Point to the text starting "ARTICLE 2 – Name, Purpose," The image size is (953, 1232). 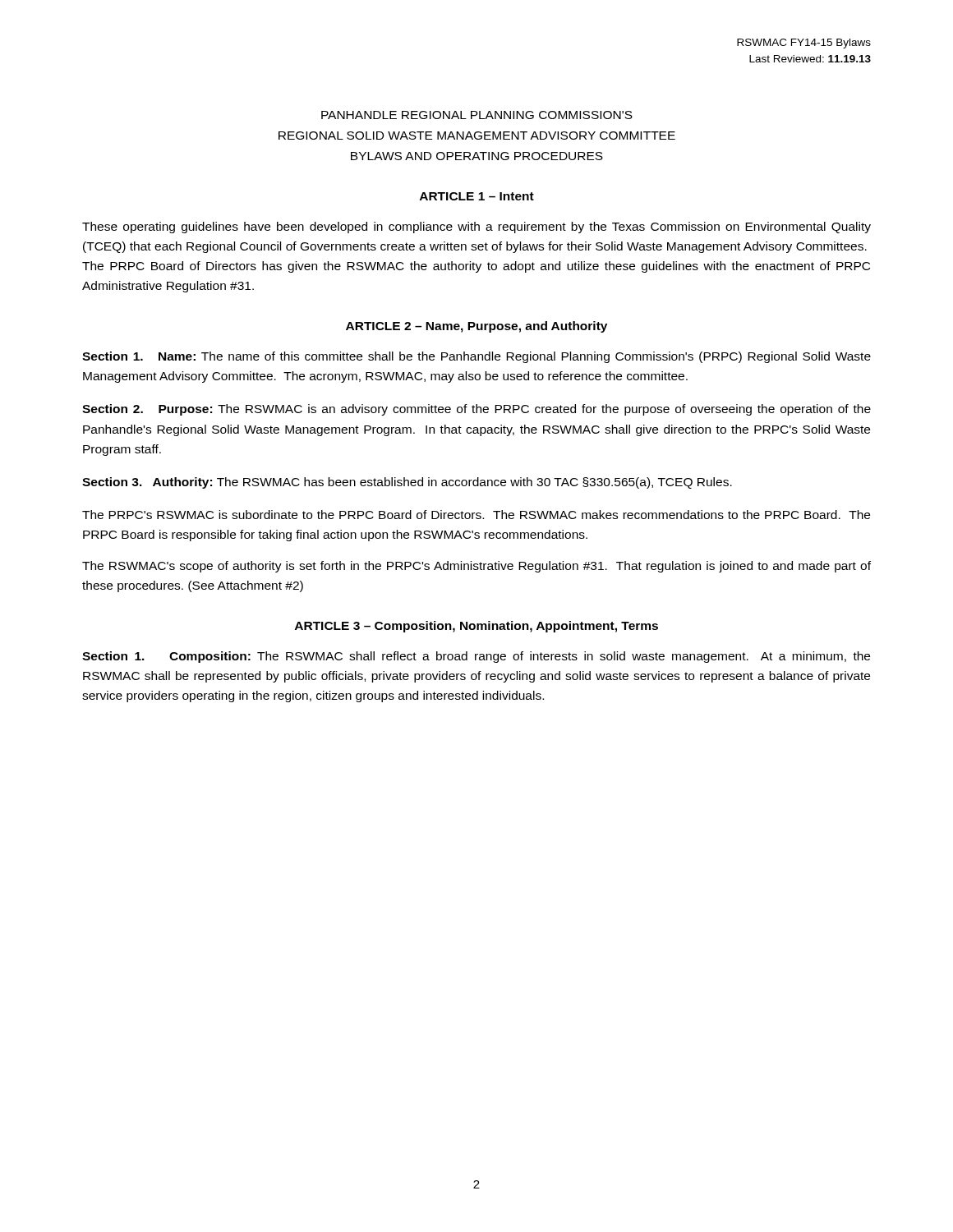point(476,326)
